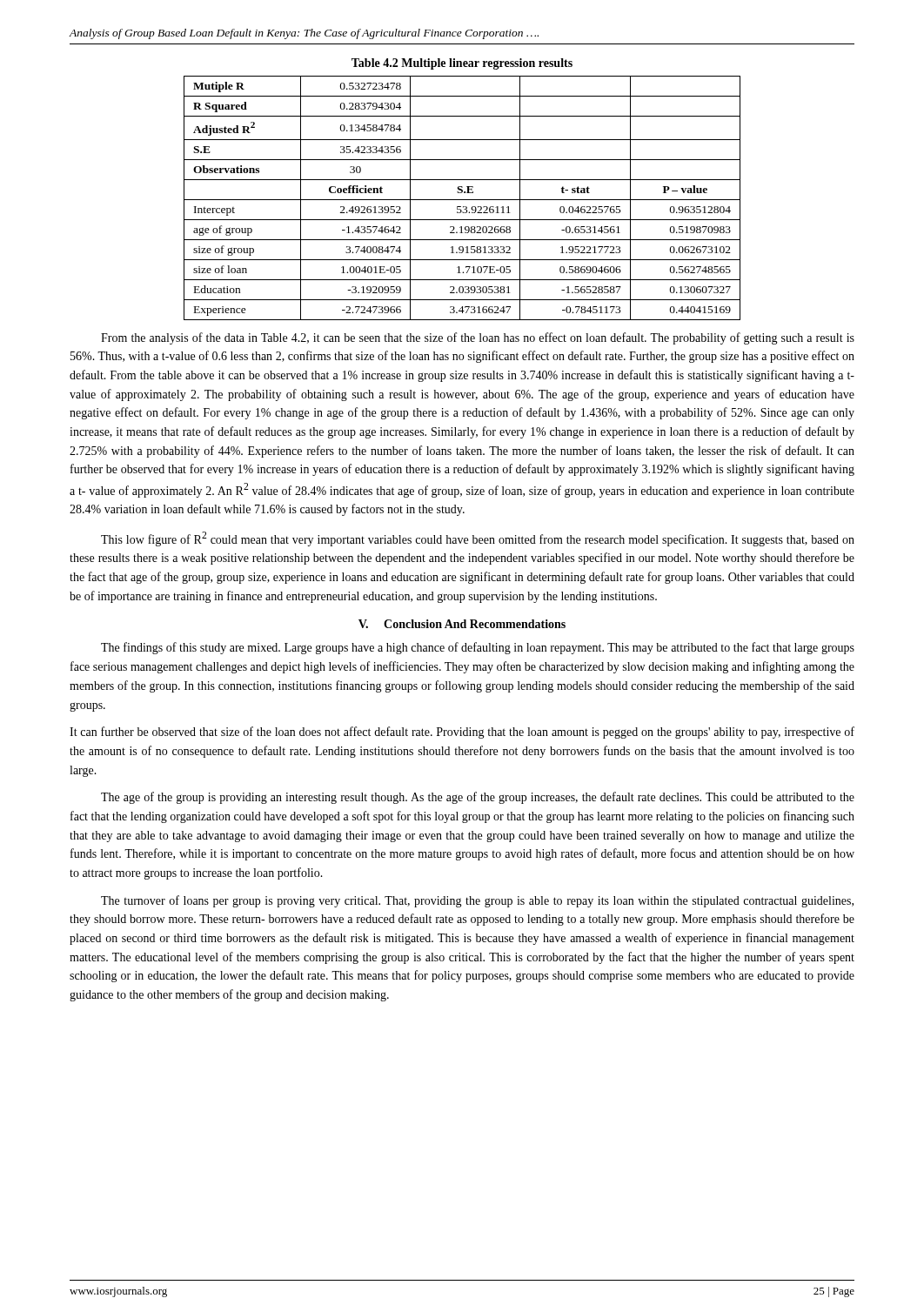Select the text block that says "It can further be observed"
Image resolution: width=924 pixels, height=1305 pixels.
(462, 751)
